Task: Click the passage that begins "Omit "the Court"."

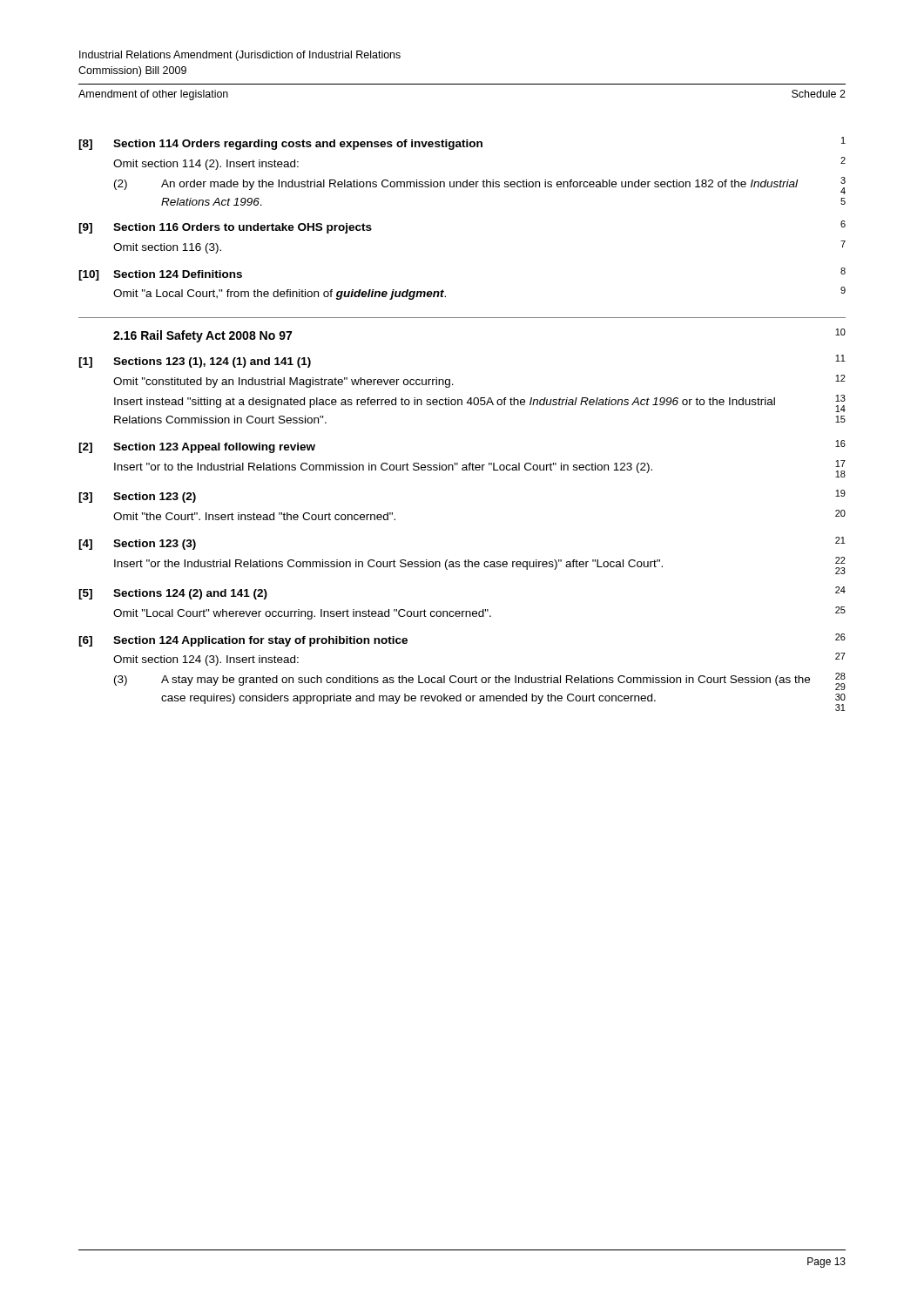Action: click(x=249, y=515)
